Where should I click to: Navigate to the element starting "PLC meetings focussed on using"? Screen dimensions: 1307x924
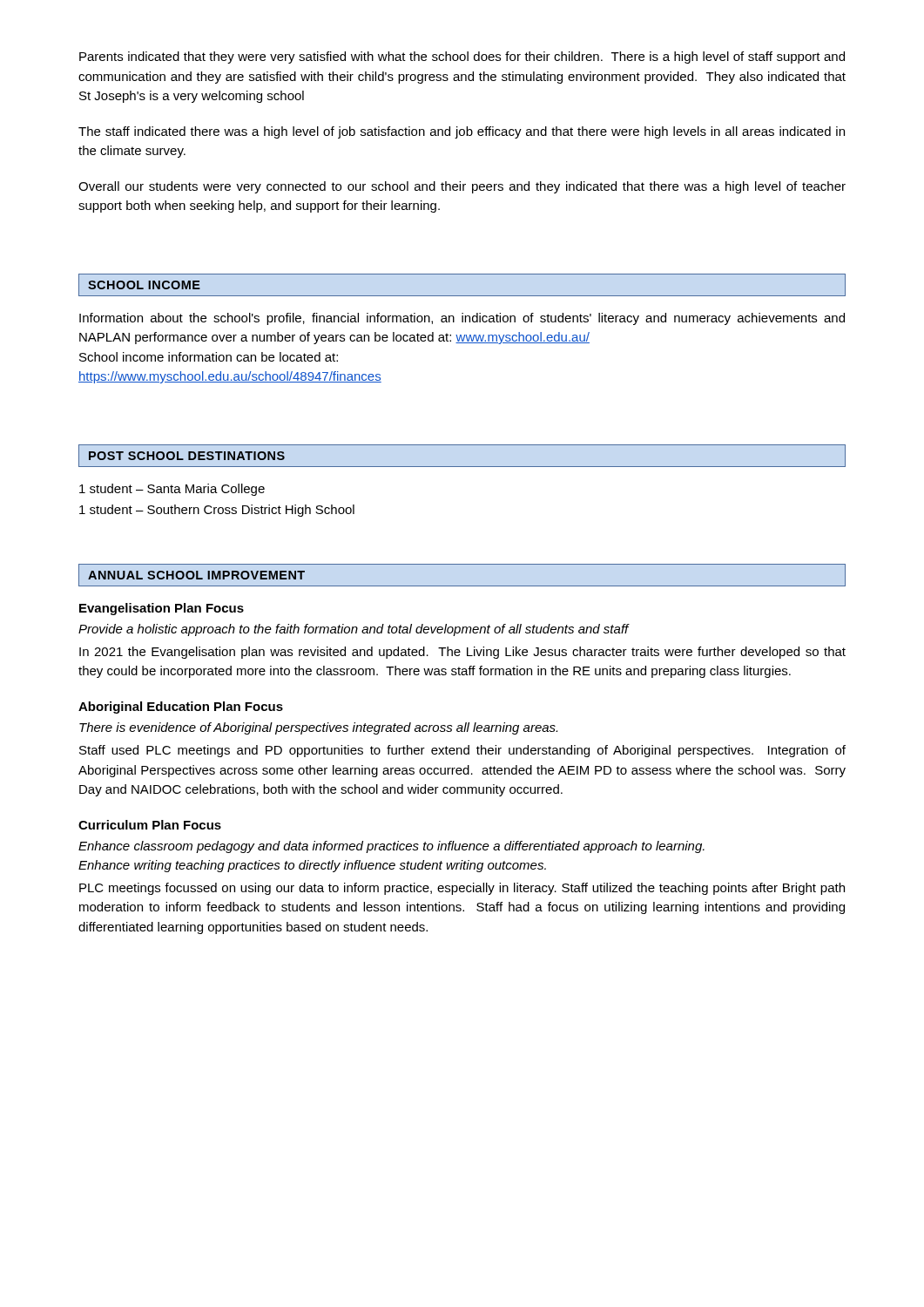(x=462, y=907)
